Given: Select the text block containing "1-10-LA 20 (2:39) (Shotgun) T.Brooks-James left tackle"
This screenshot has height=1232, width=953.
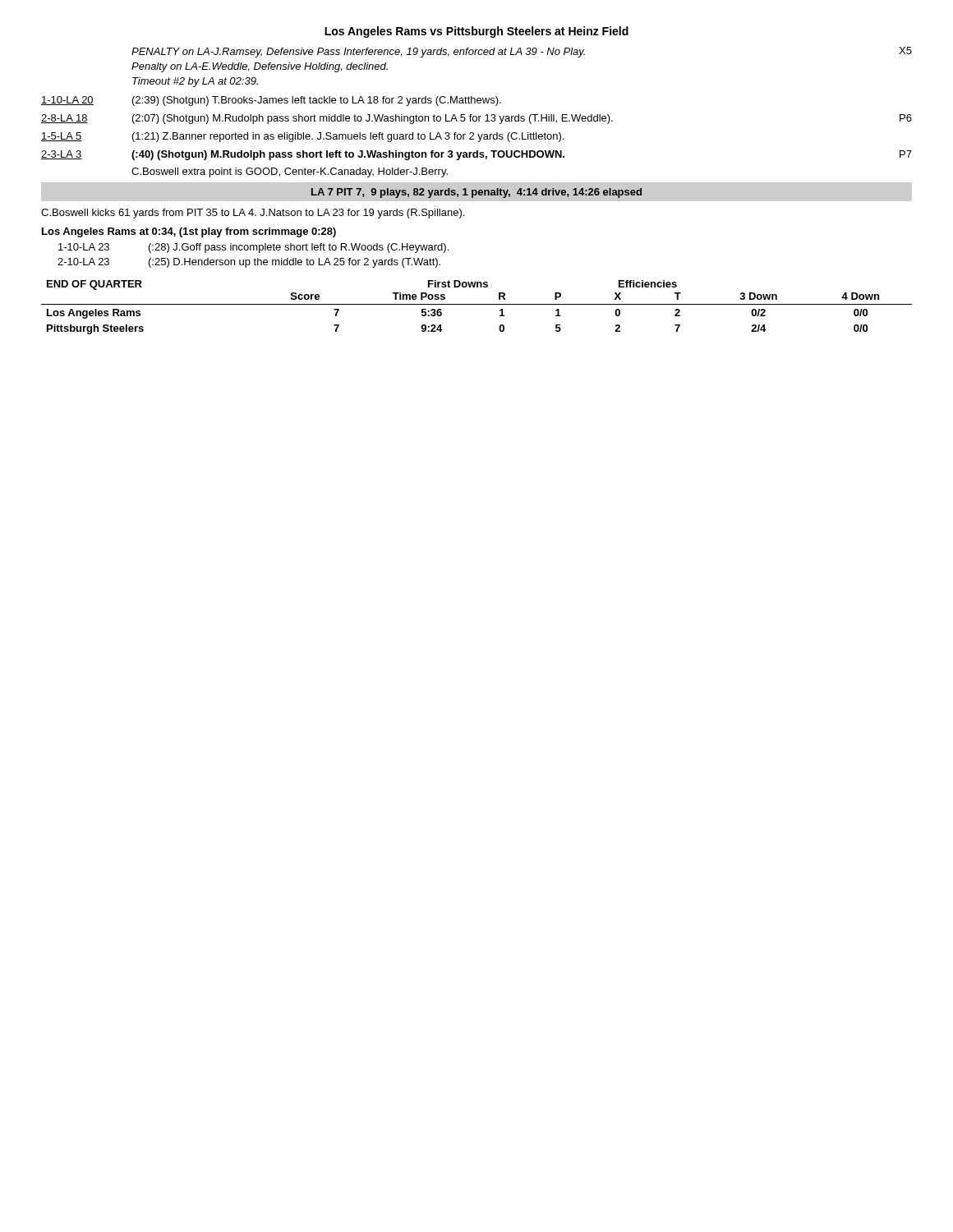Looking at the screenshot, I should pyautogui.click(x=476, y=100).
